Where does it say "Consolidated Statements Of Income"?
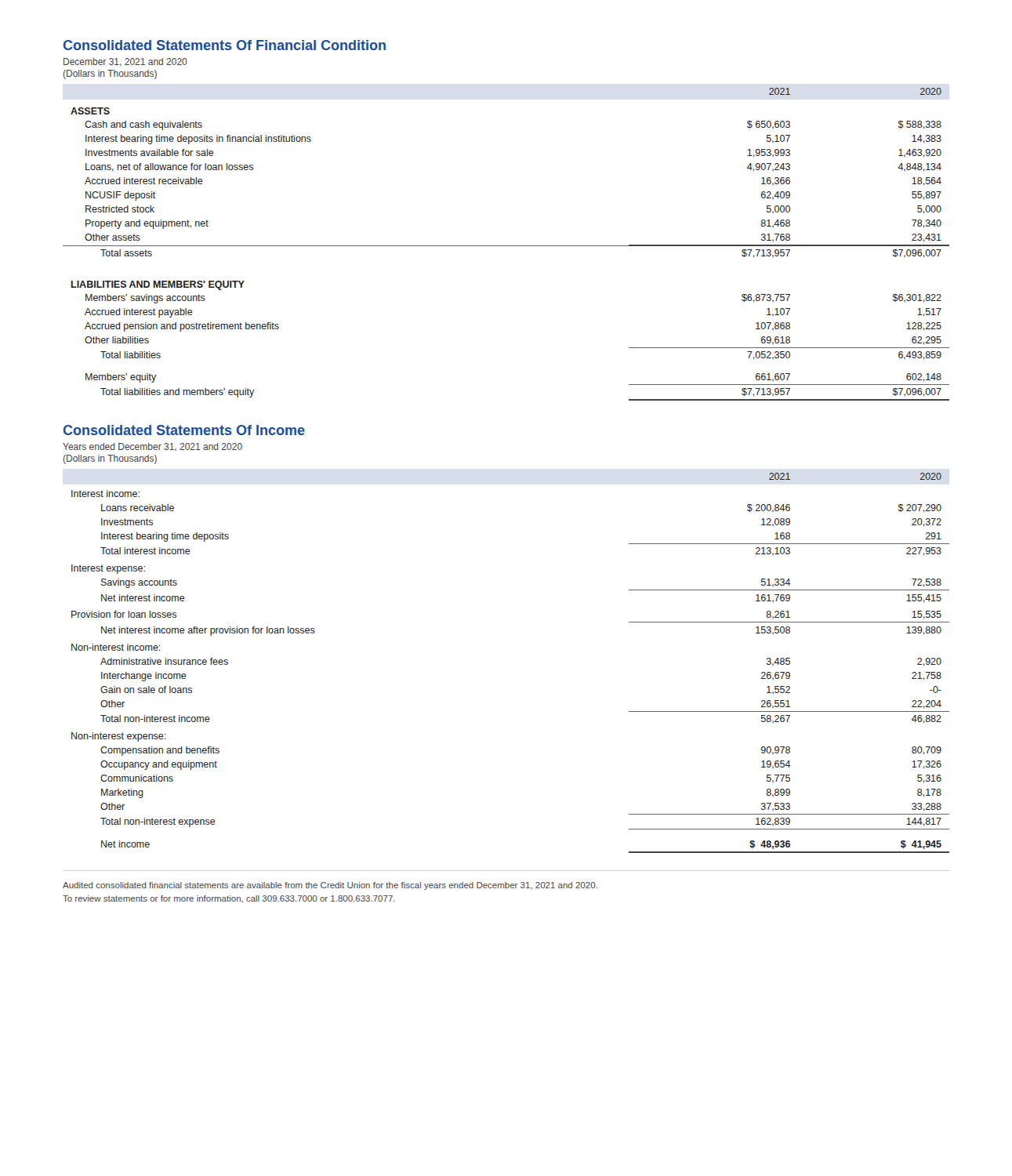Image resolution: width=1012 pixels, height=1176 pixels. [x=184, y=430]
